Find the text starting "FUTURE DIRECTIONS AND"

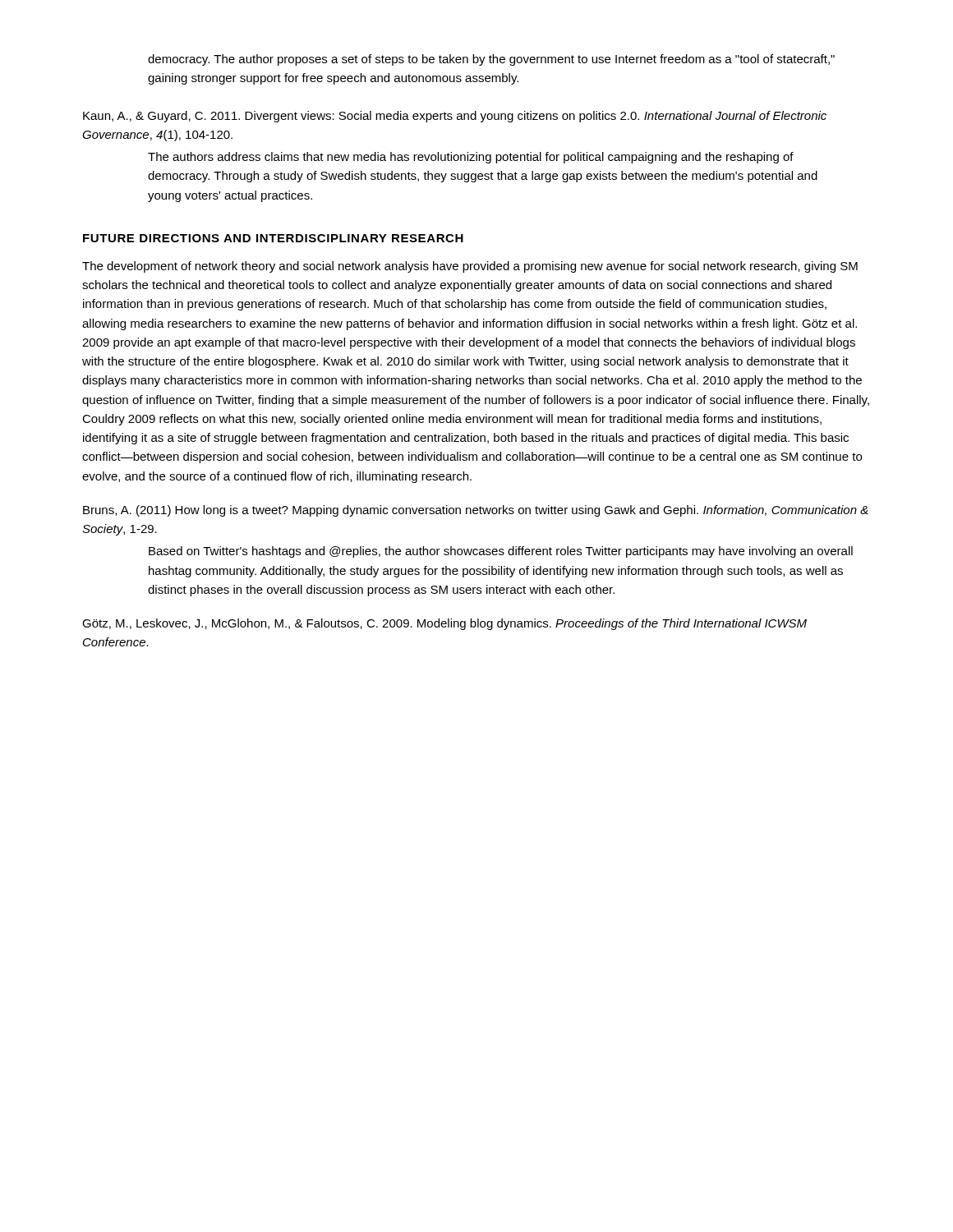click(273, 238)
